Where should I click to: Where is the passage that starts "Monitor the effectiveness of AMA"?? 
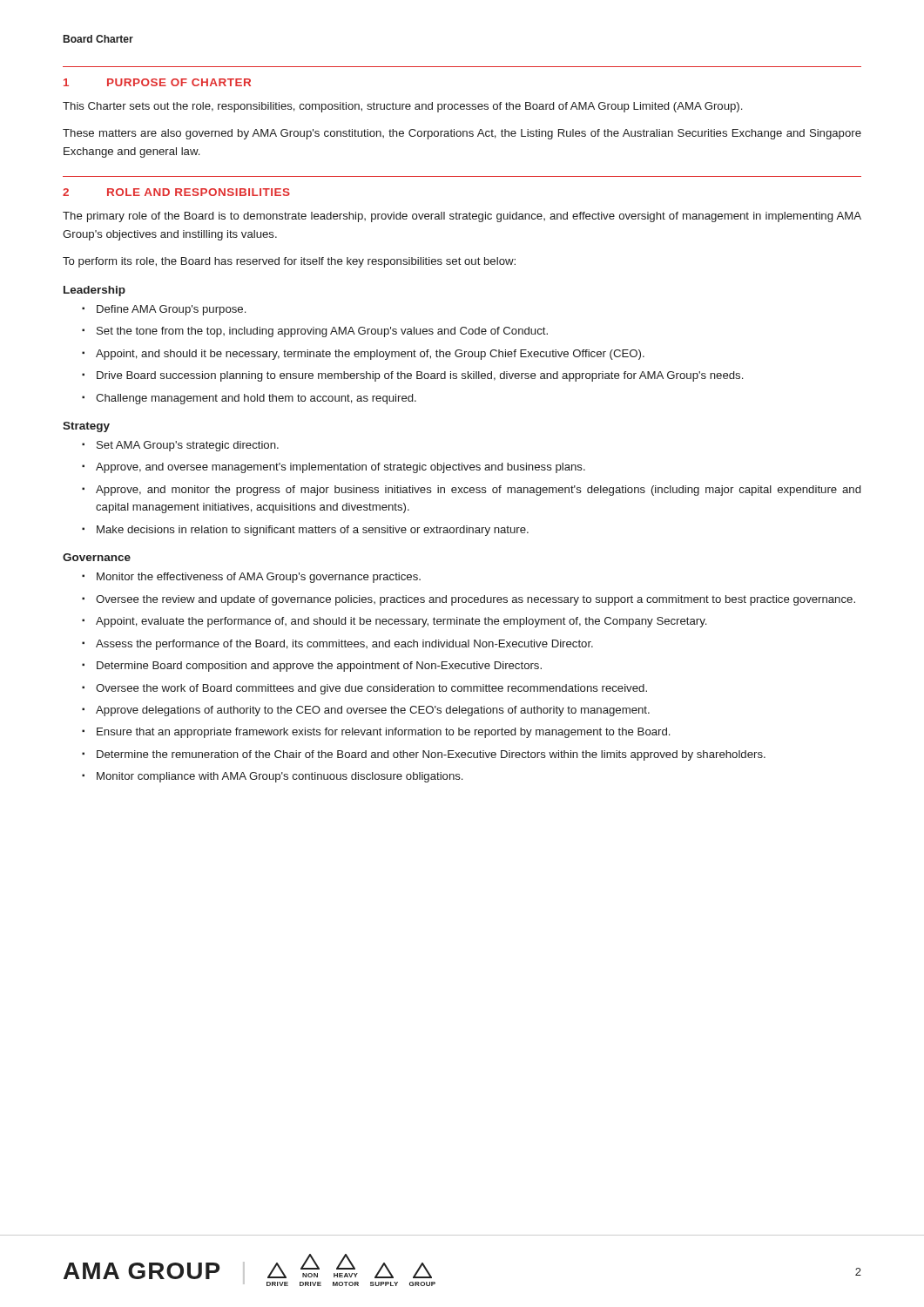pos(251,578)
